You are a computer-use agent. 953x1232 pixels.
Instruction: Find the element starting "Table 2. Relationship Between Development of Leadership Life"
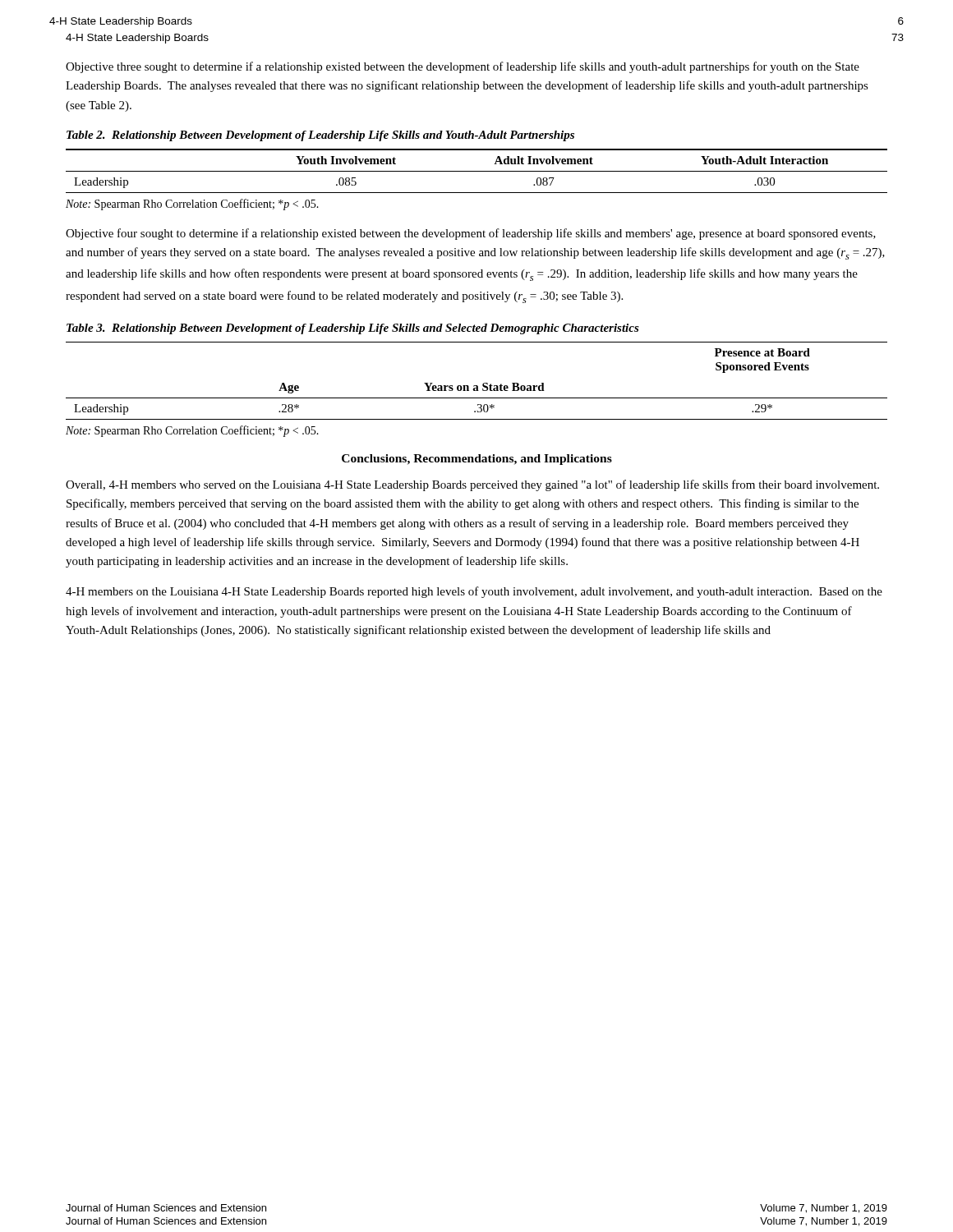coord(320,134)
